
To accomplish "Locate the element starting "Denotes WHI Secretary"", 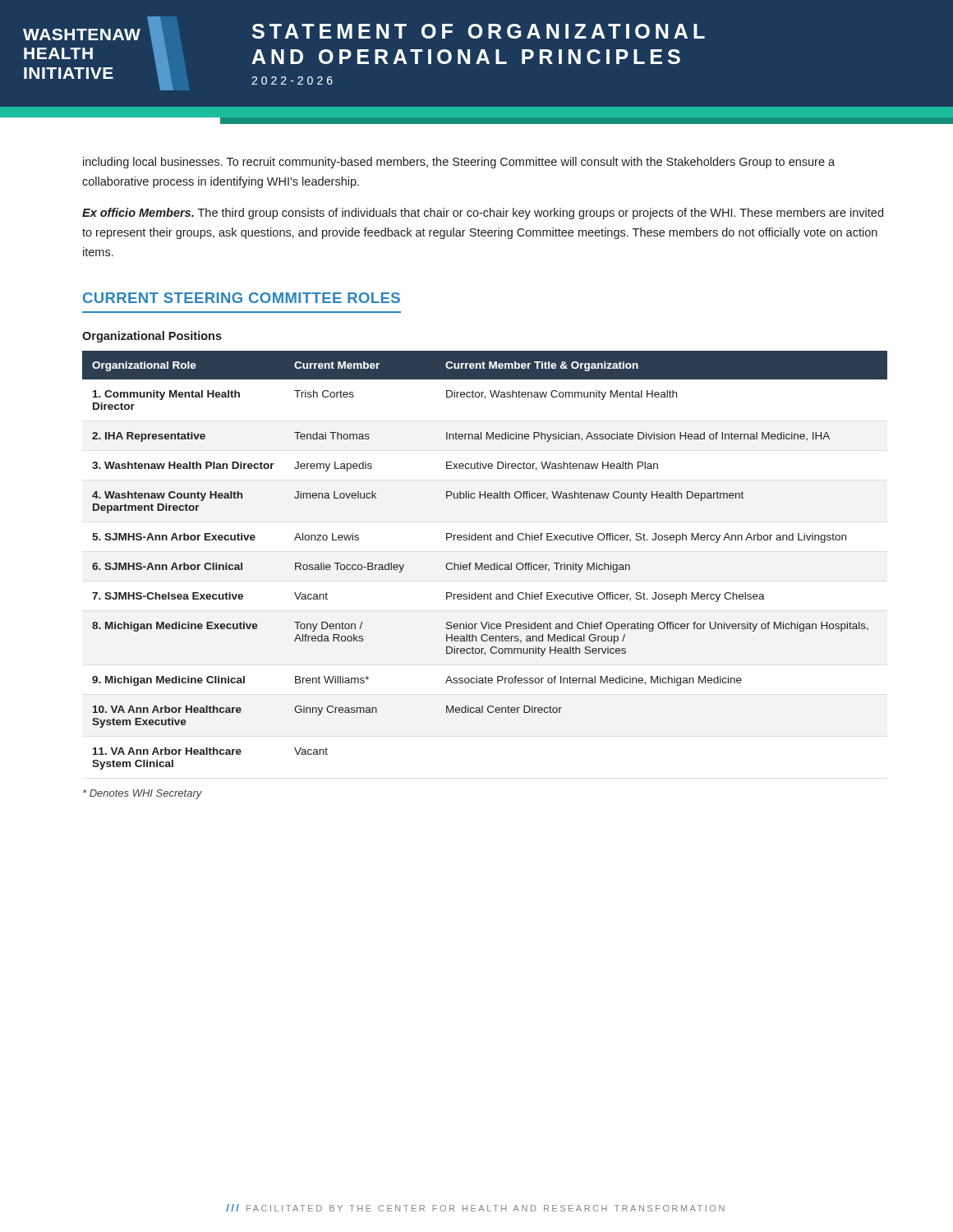I will (142, 793).
